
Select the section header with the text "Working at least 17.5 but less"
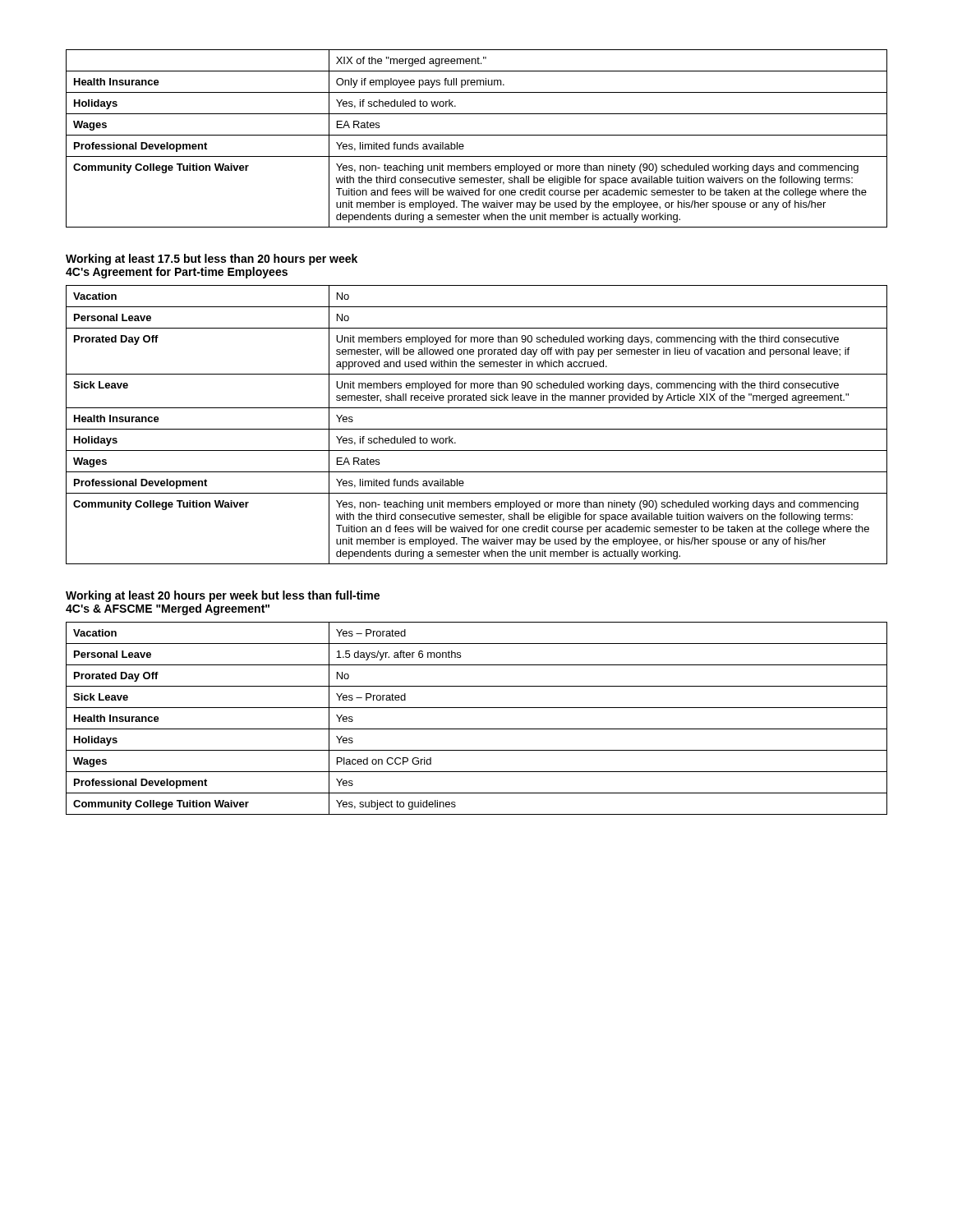(212, 265)
